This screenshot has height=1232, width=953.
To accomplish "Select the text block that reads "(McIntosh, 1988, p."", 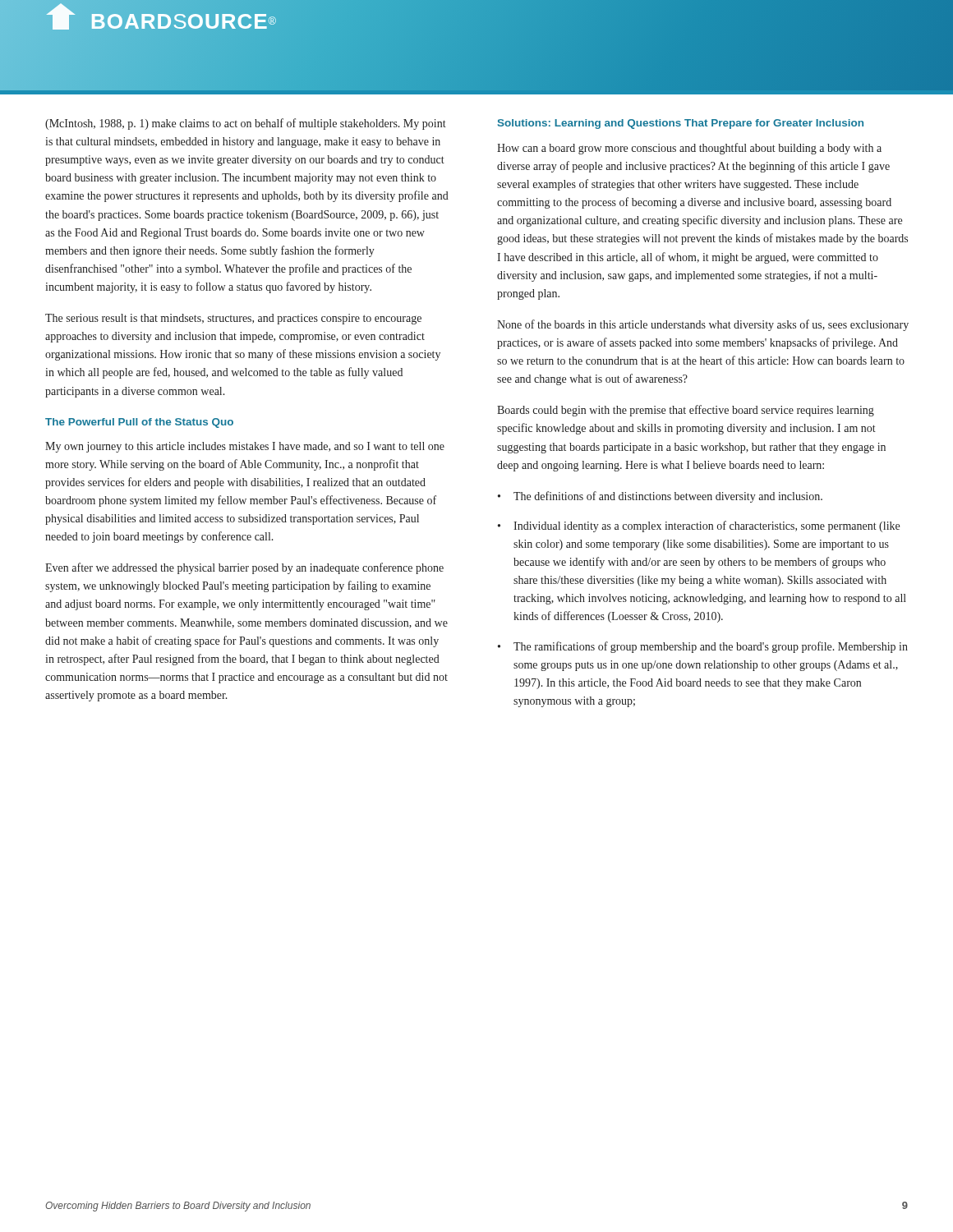I will [247, 205].
